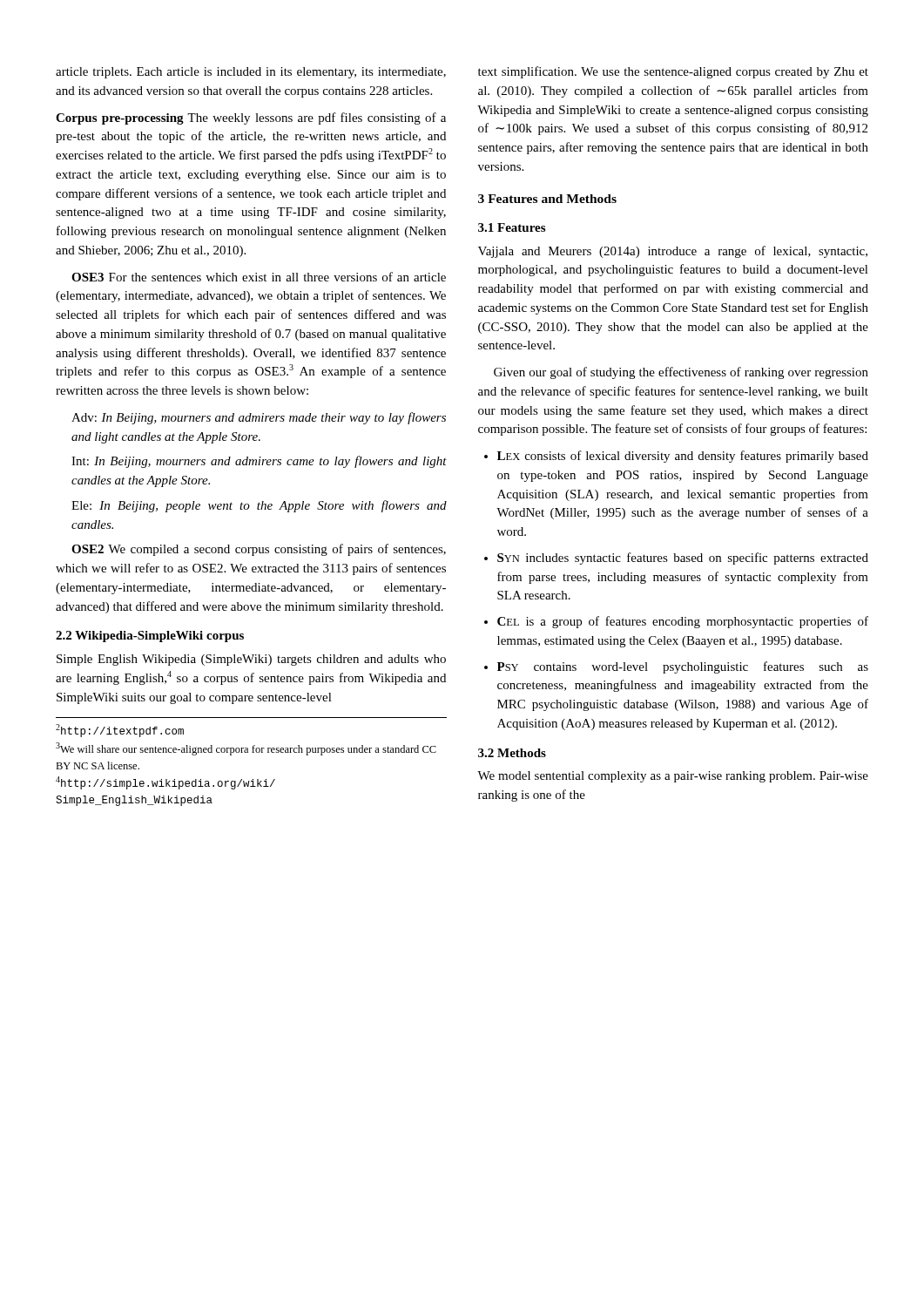Select the region starting "Adv: In Beijing, mourners"

pos(259,427)
